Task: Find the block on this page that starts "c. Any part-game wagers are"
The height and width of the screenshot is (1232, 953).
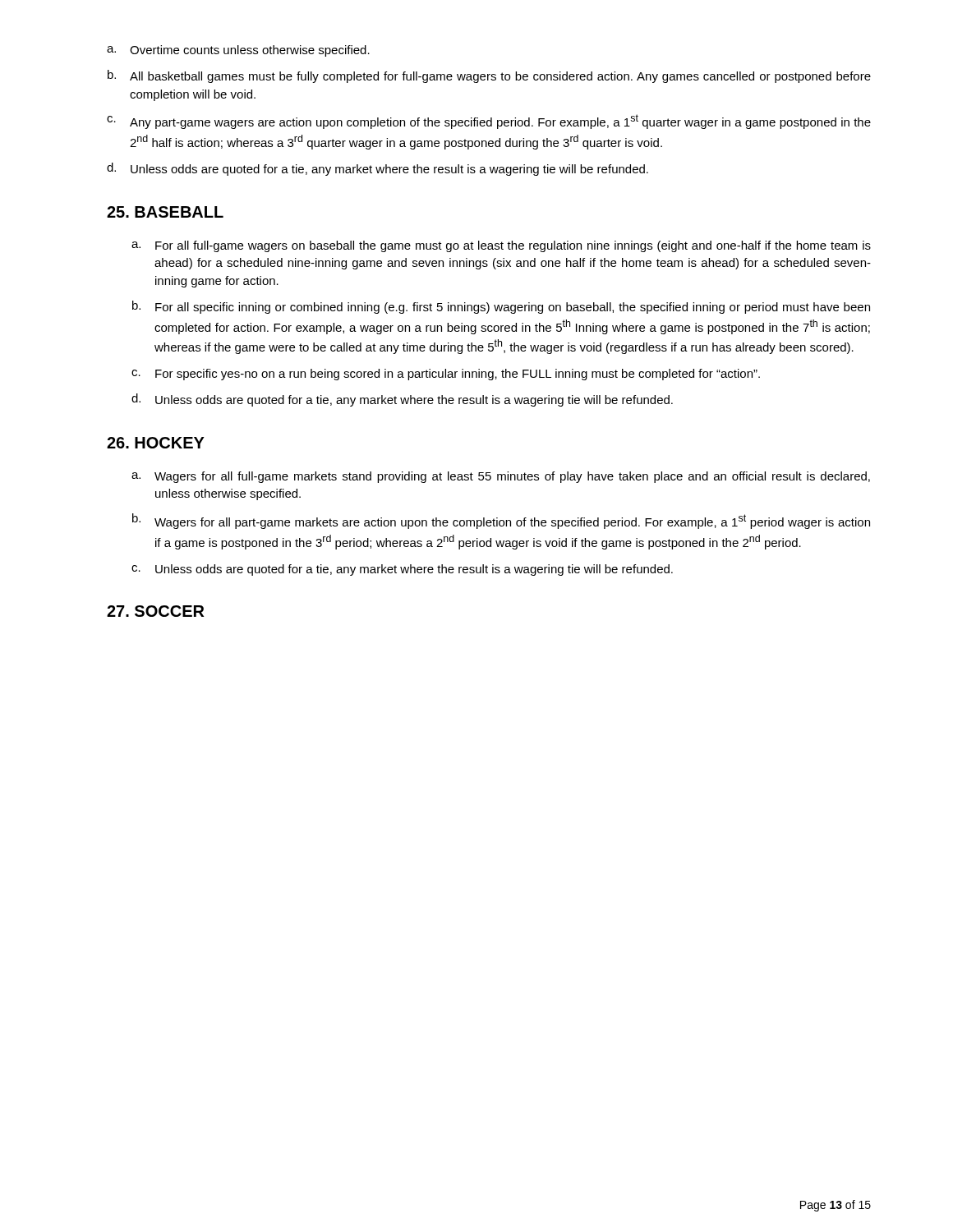Action: tap(489, 131)
